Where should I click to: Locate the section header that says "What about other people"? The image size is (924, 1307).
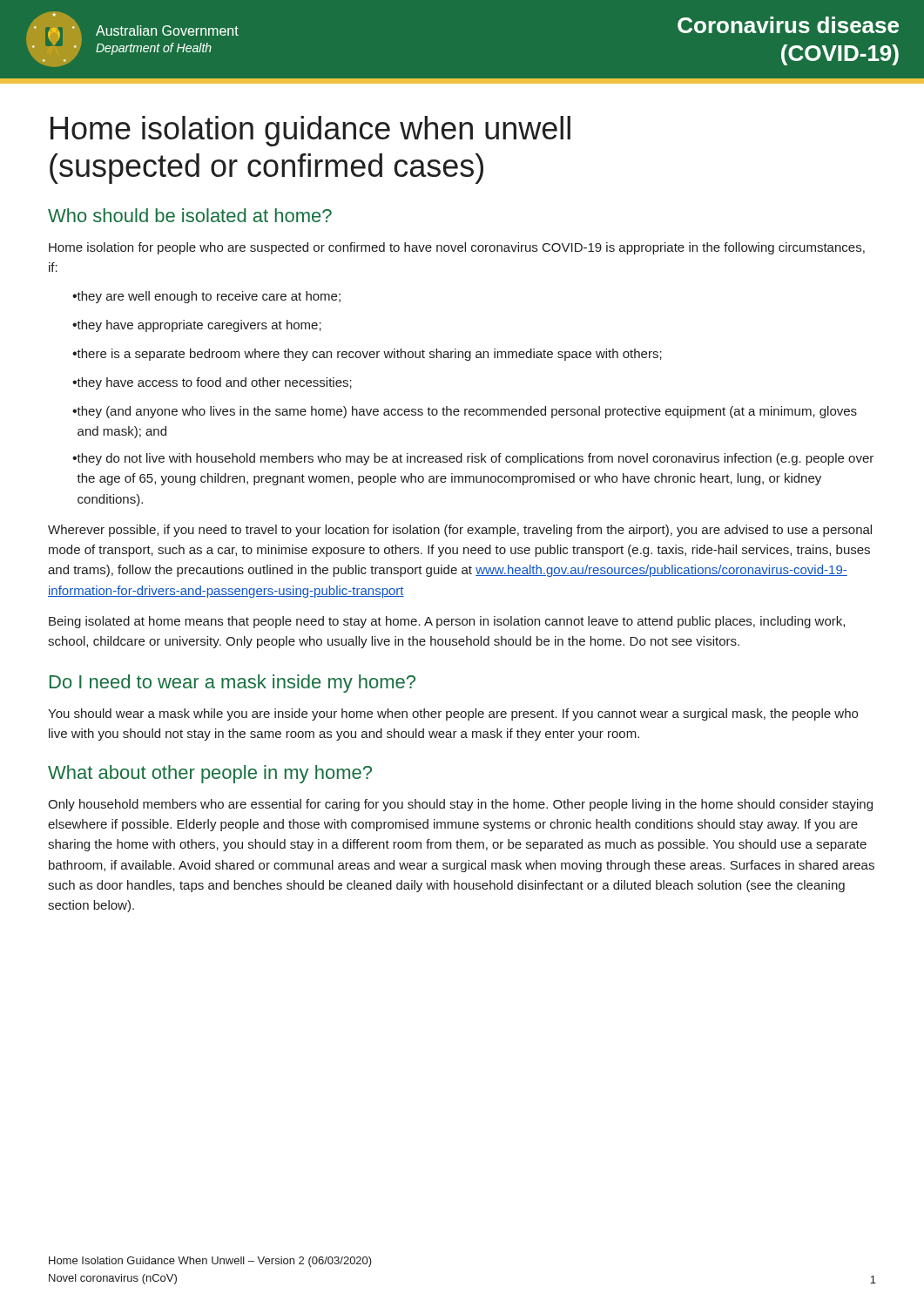tap(210, 773)
